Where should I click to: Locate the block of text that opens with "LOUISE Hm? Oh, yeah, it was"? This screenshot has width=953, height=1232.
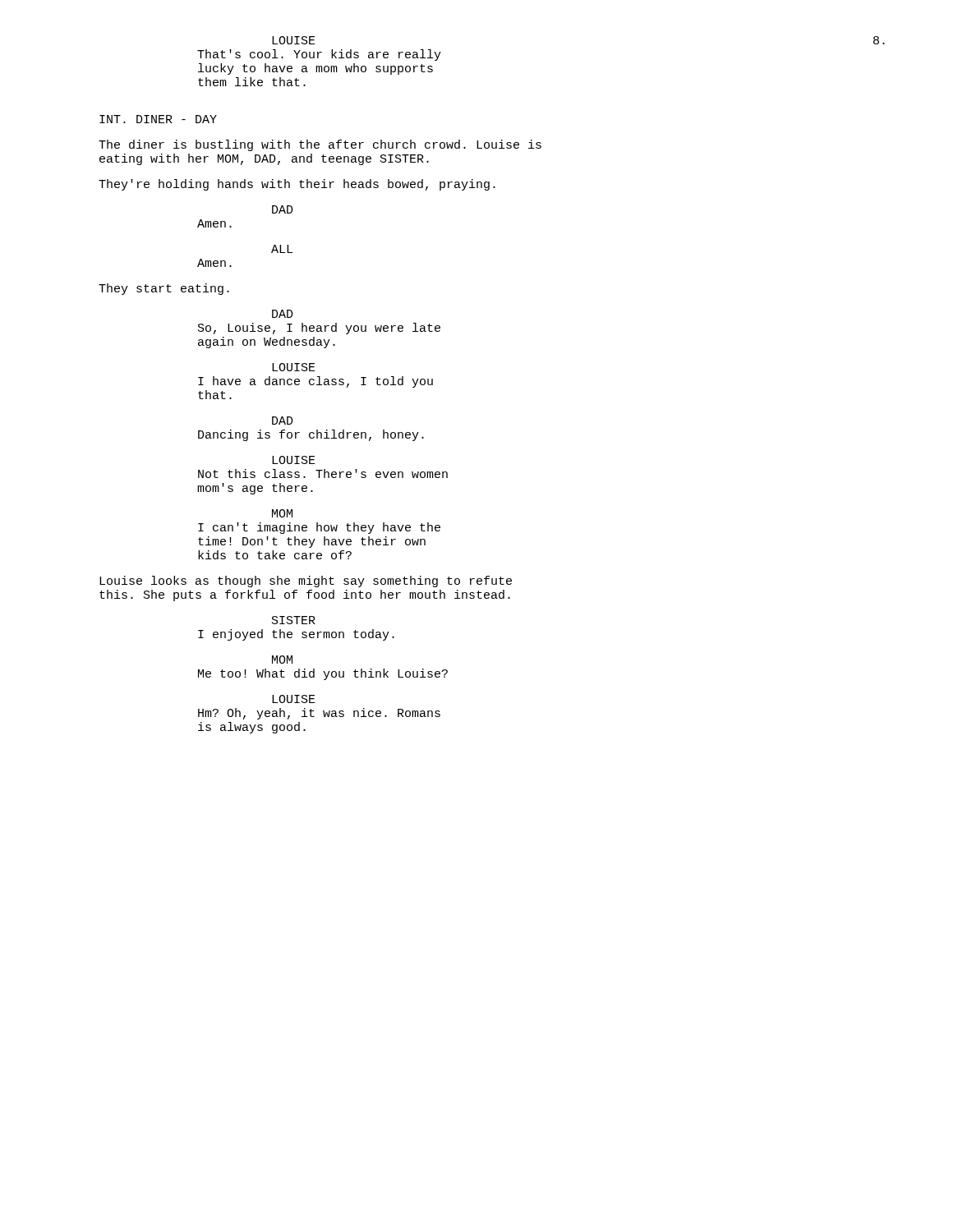click(294, 699)
